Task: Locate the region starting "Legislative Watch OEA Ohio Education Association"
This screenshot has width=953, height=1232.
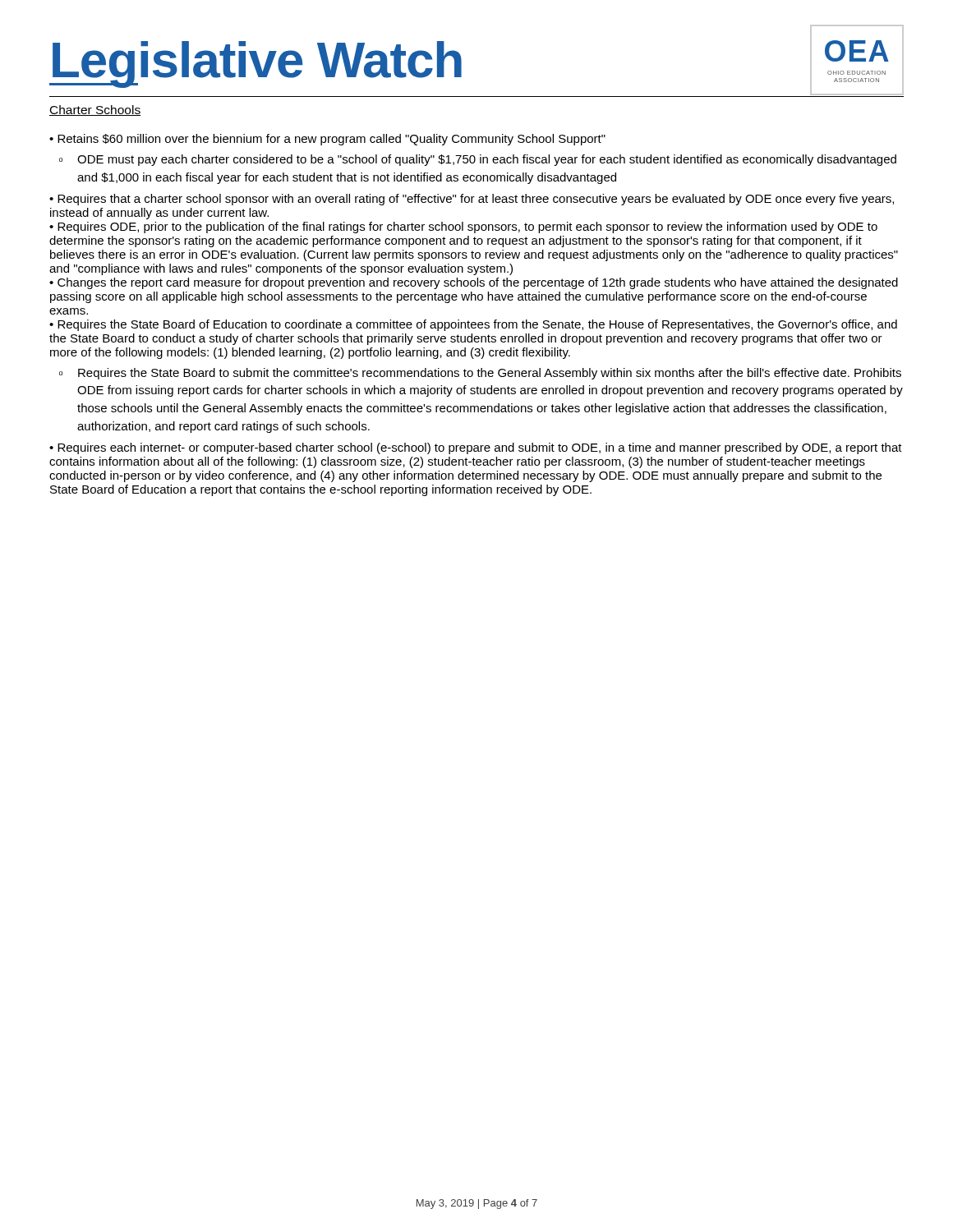Action: (x=476, y=60)
